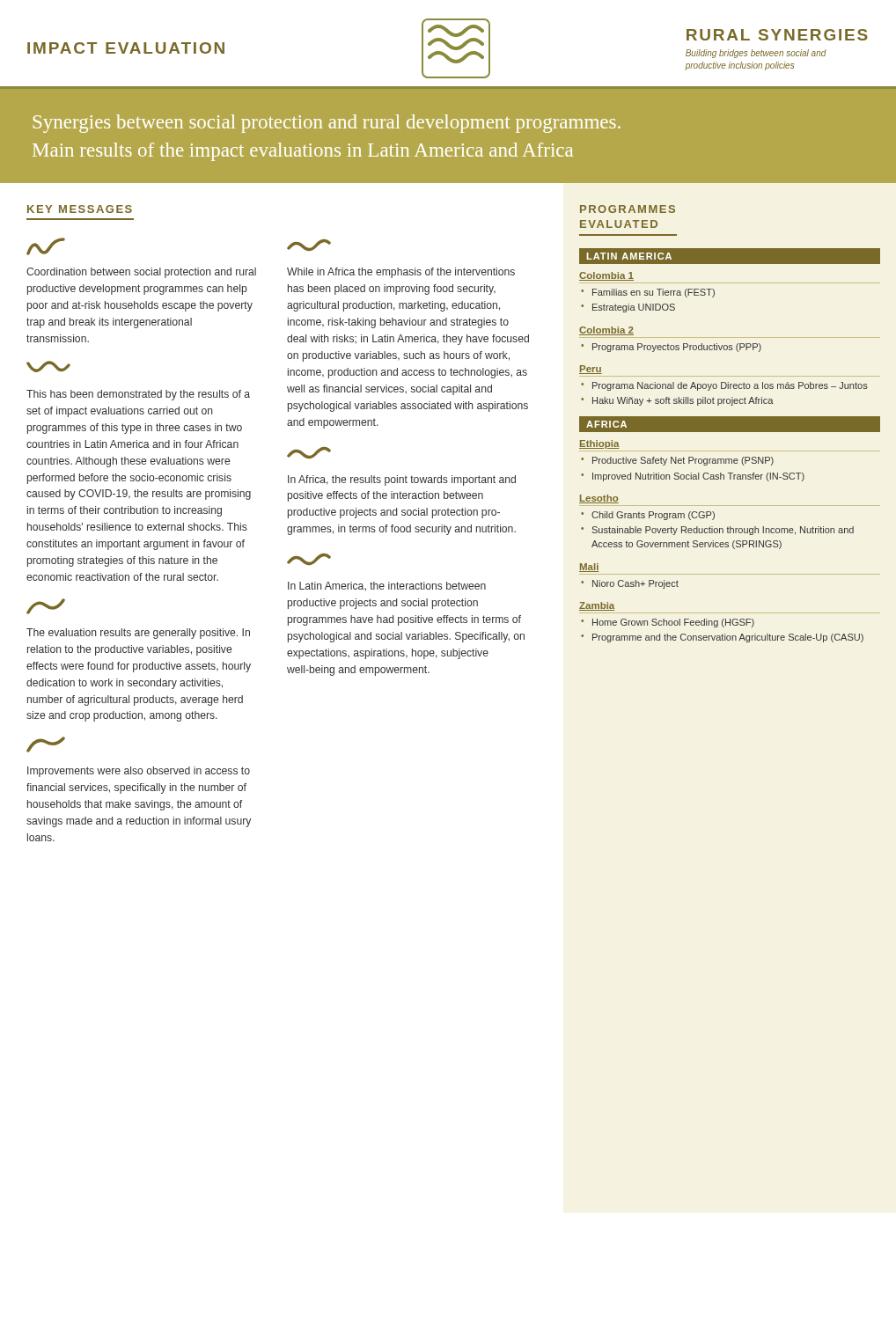Locate the element starting "While in Africa"
896x1320 pixels.
tap(408, 347)
